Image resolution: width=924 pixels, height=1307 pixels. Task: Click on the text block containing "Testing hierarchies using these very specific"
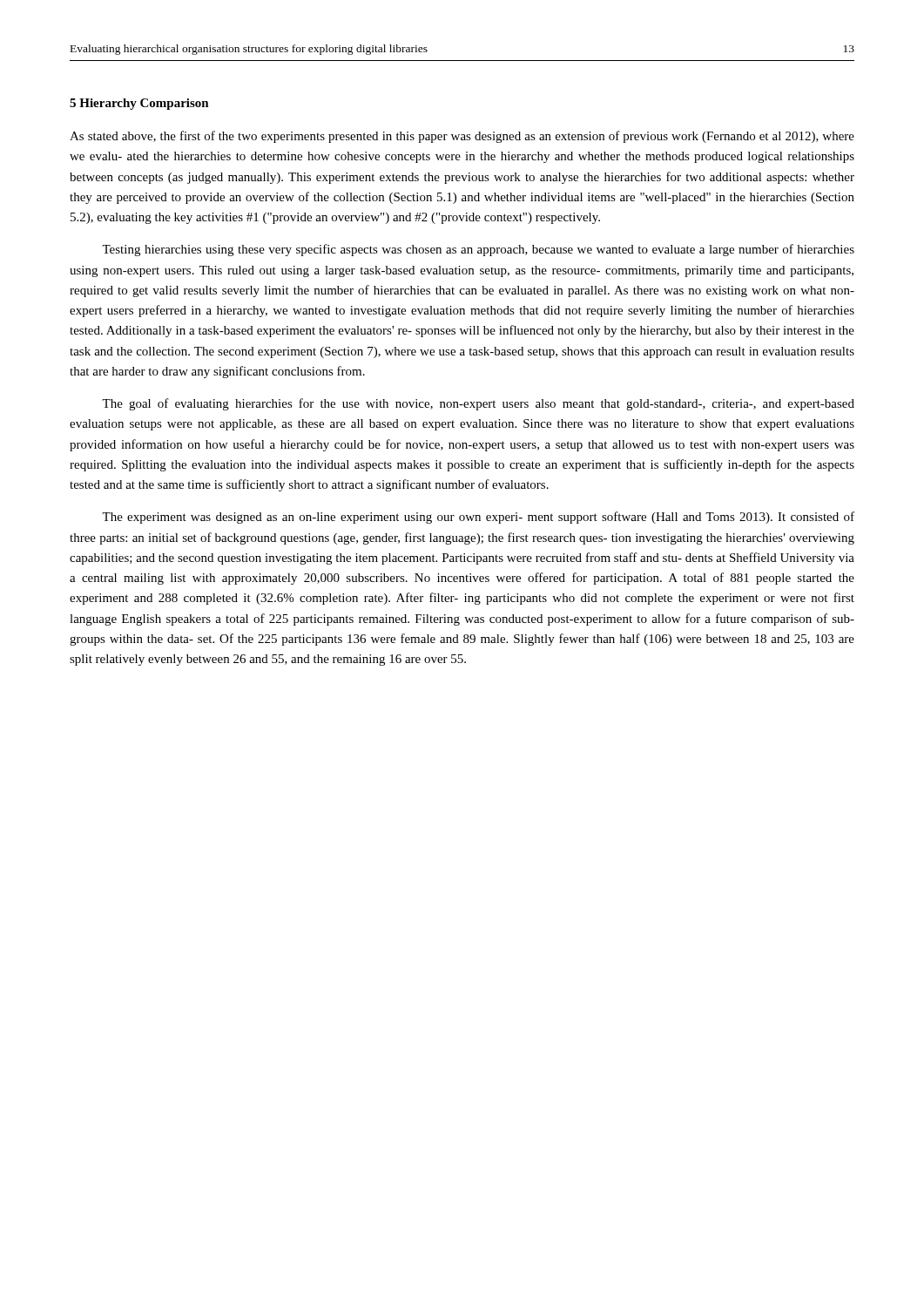[x=462, y=310]
